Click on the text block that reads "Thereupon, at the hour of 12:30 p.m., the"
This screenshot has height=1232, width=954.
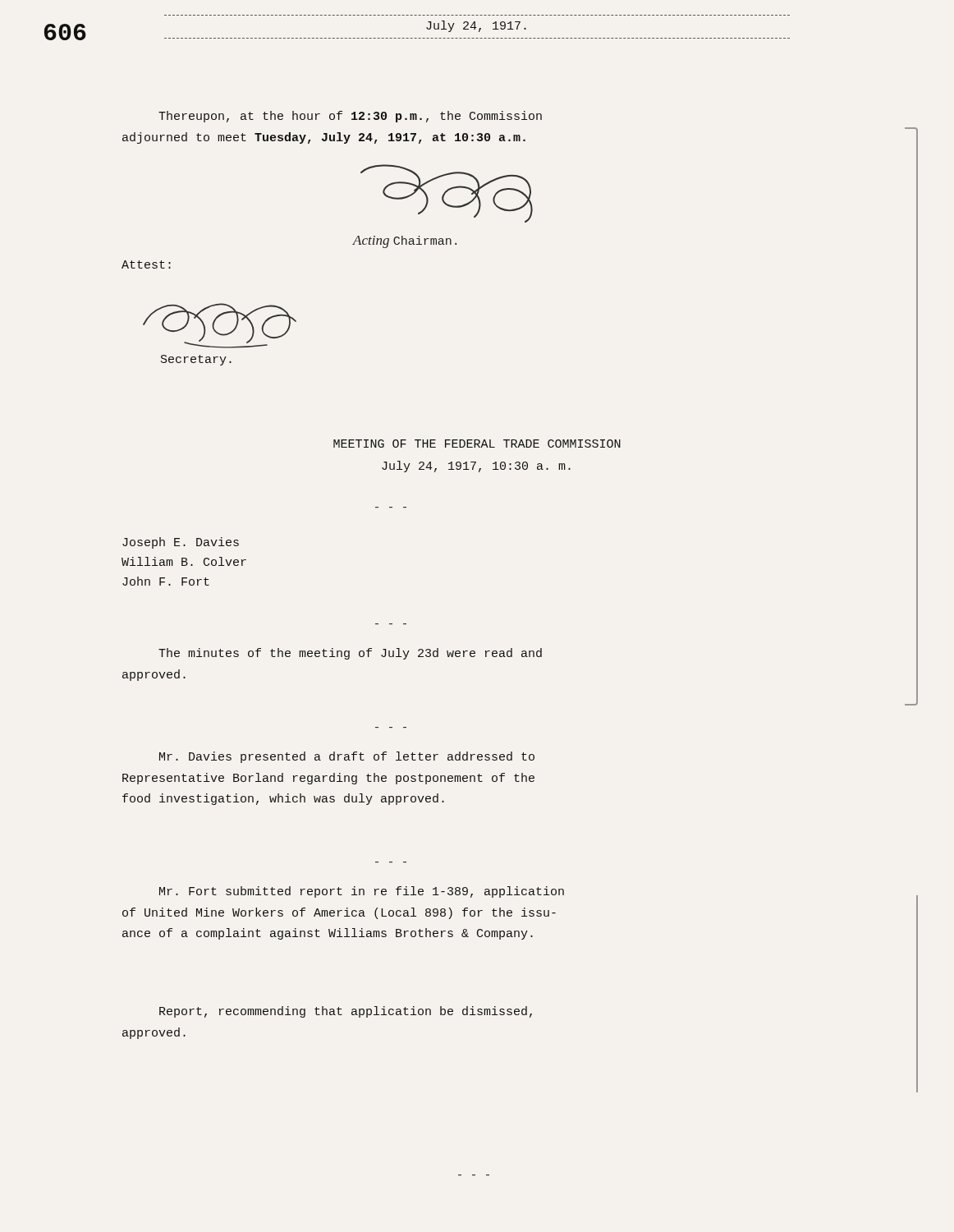point(332,128)
